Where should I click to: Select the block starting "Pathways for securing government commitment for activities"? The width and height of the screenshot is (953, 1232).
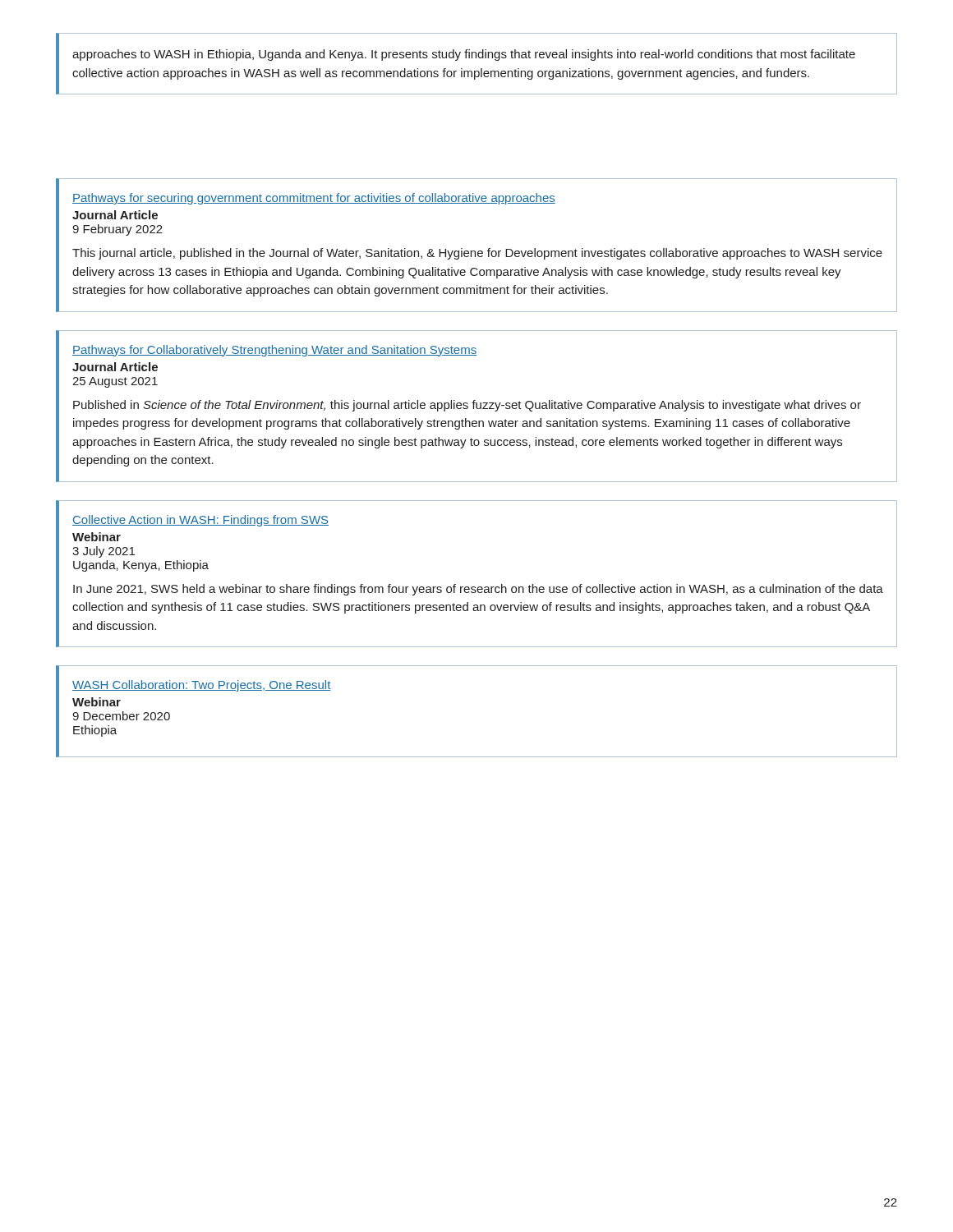(314, 198)
